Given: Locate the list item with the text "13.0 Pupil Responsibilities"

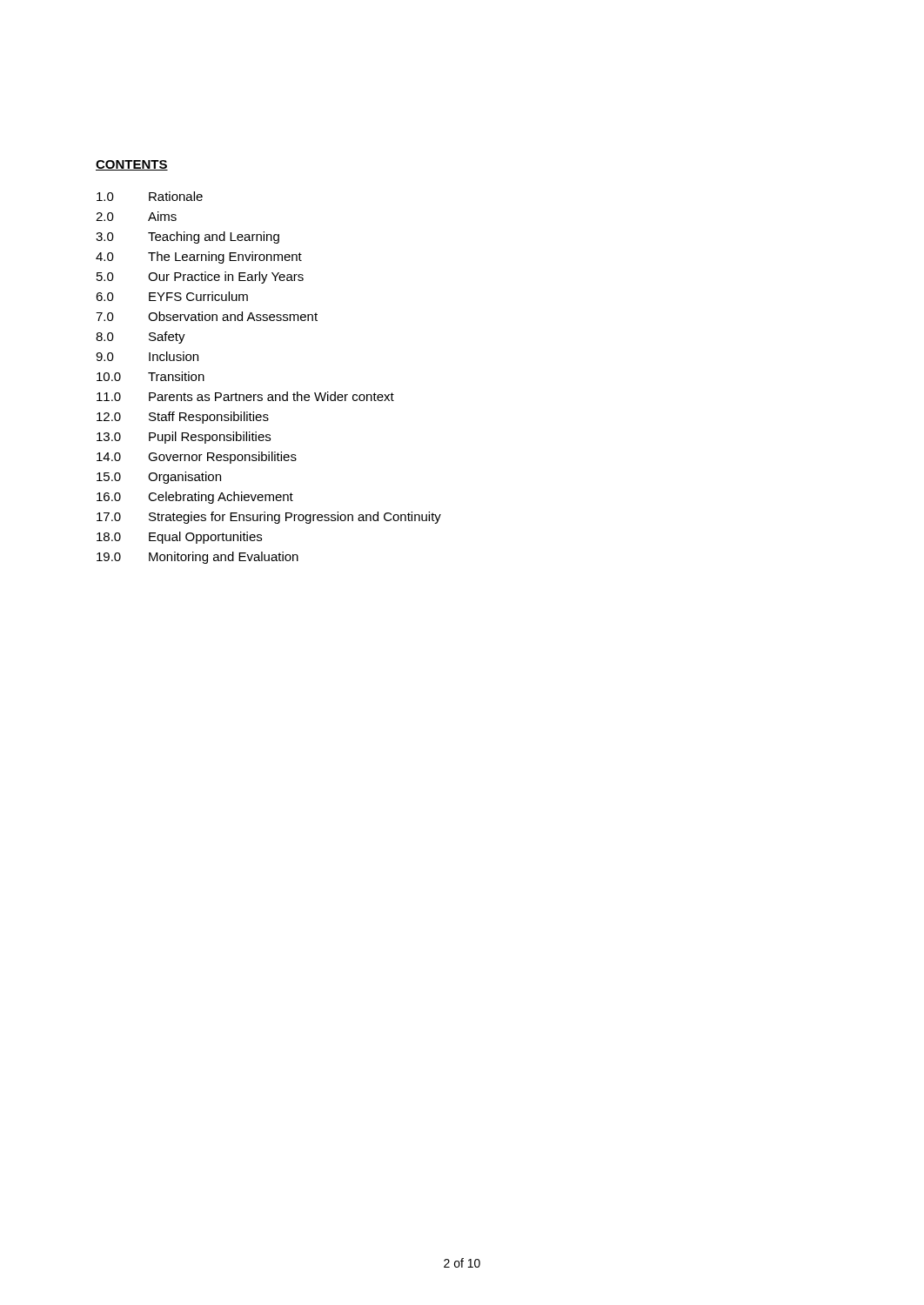Looking at the screenshot, I should [x=183, y=436].
